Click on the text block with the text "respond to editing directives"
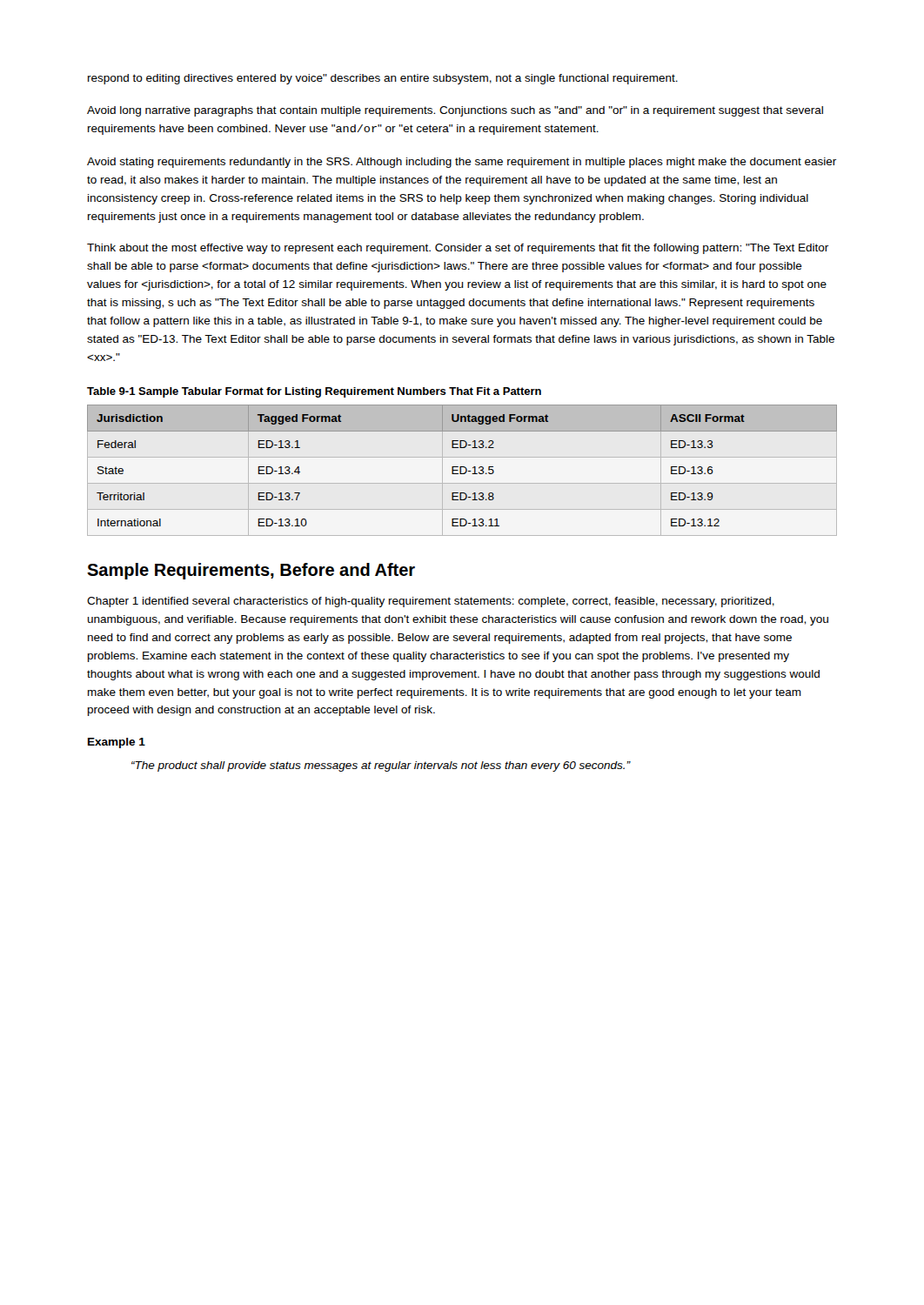This screenshot has width=924, height=1305. point(383,78)
